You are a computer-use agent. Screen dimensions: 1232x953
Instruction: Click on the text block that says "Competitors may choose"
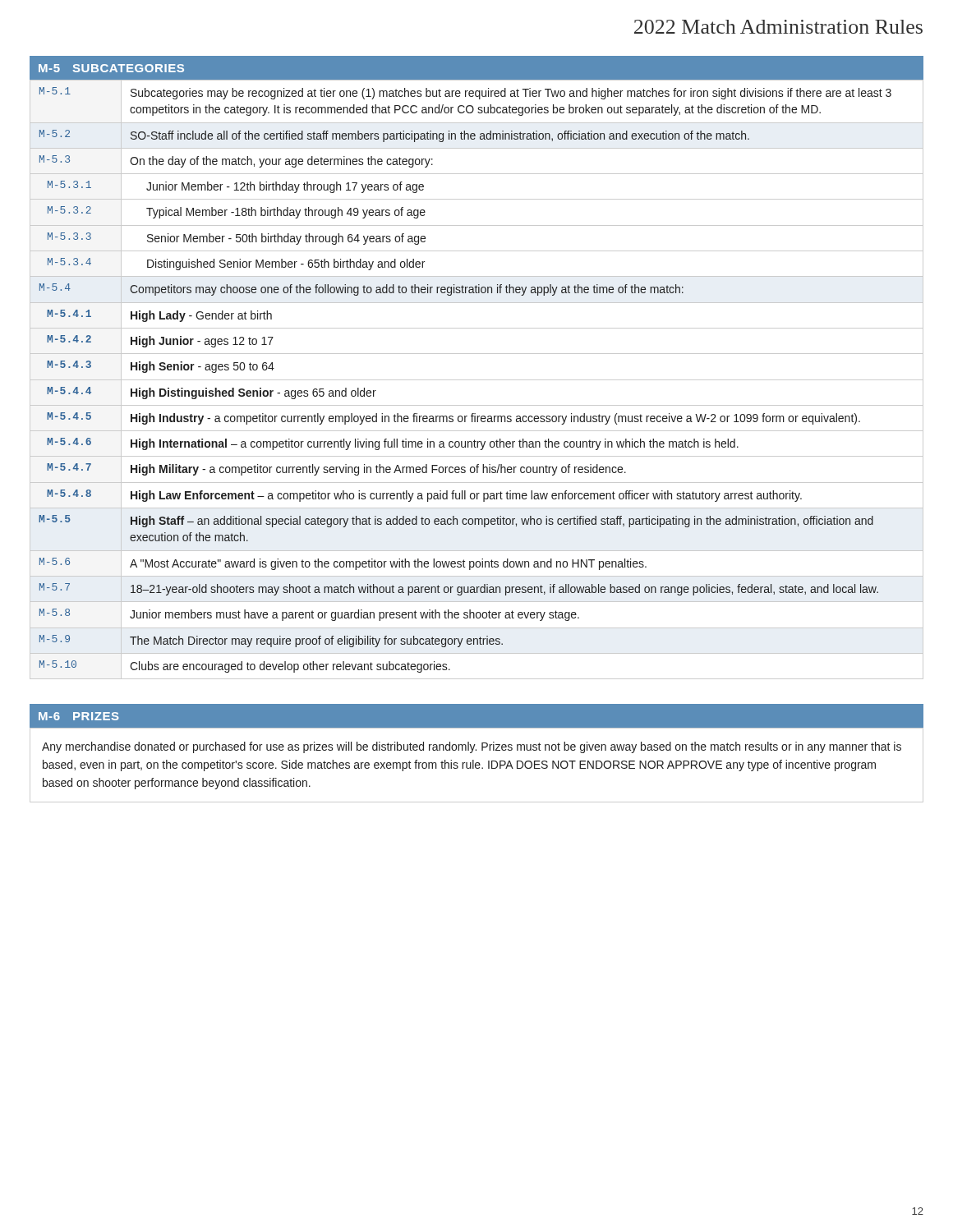point(407,289)
